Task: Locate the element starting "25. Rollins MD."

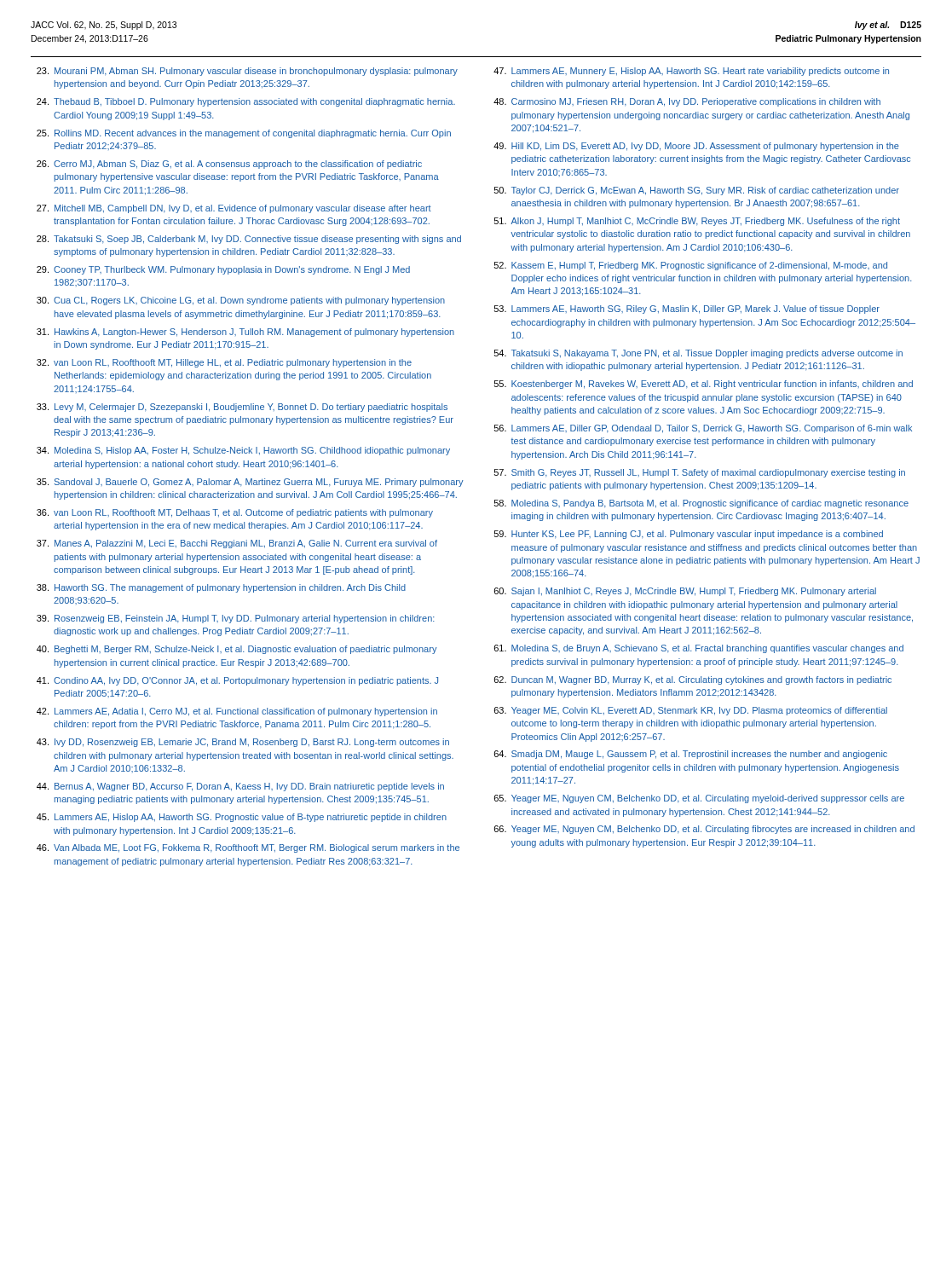Action: tap(247, 140)
